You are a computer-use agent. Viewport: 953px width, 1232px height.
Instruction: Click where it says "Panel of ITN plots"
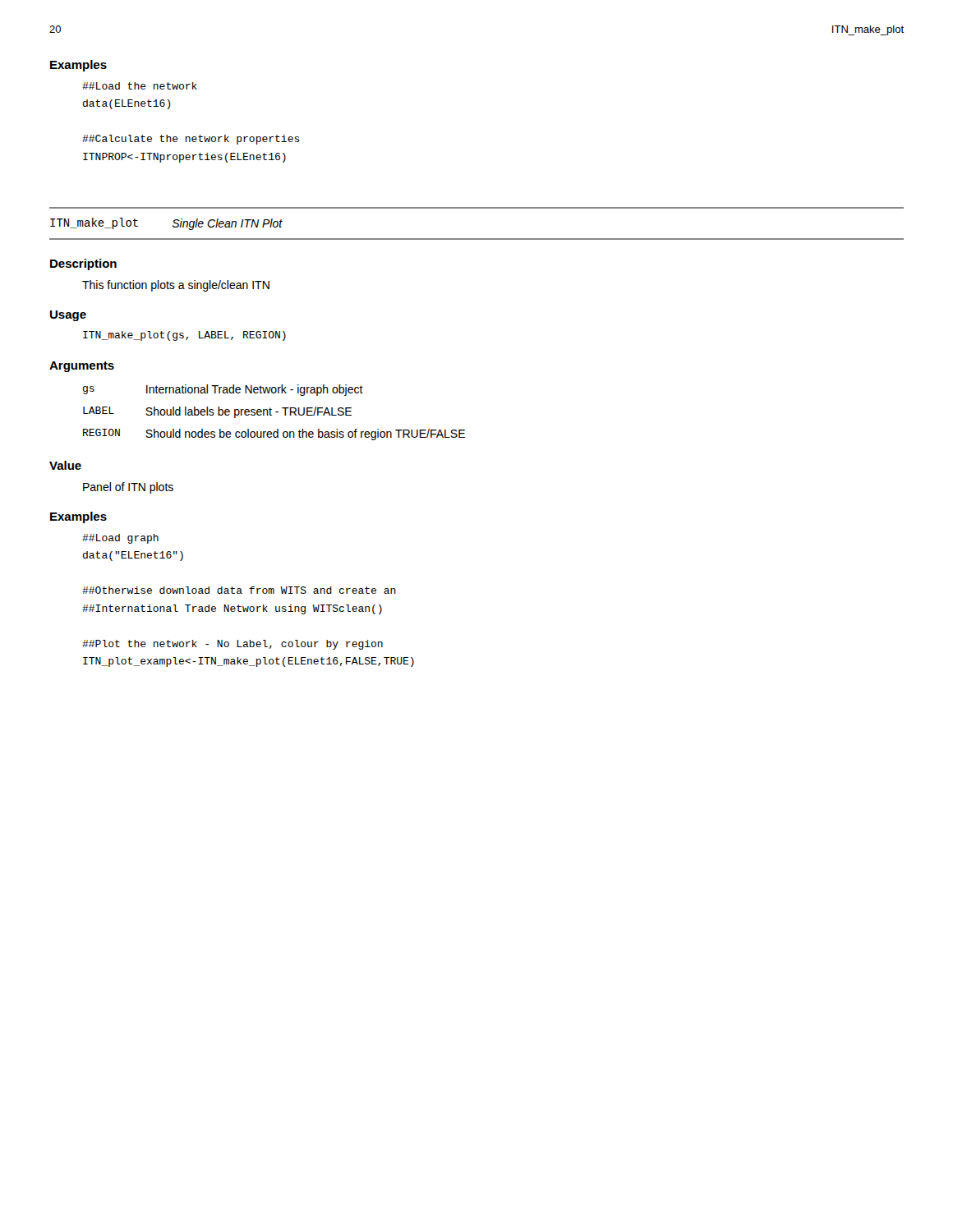point(128,487)
